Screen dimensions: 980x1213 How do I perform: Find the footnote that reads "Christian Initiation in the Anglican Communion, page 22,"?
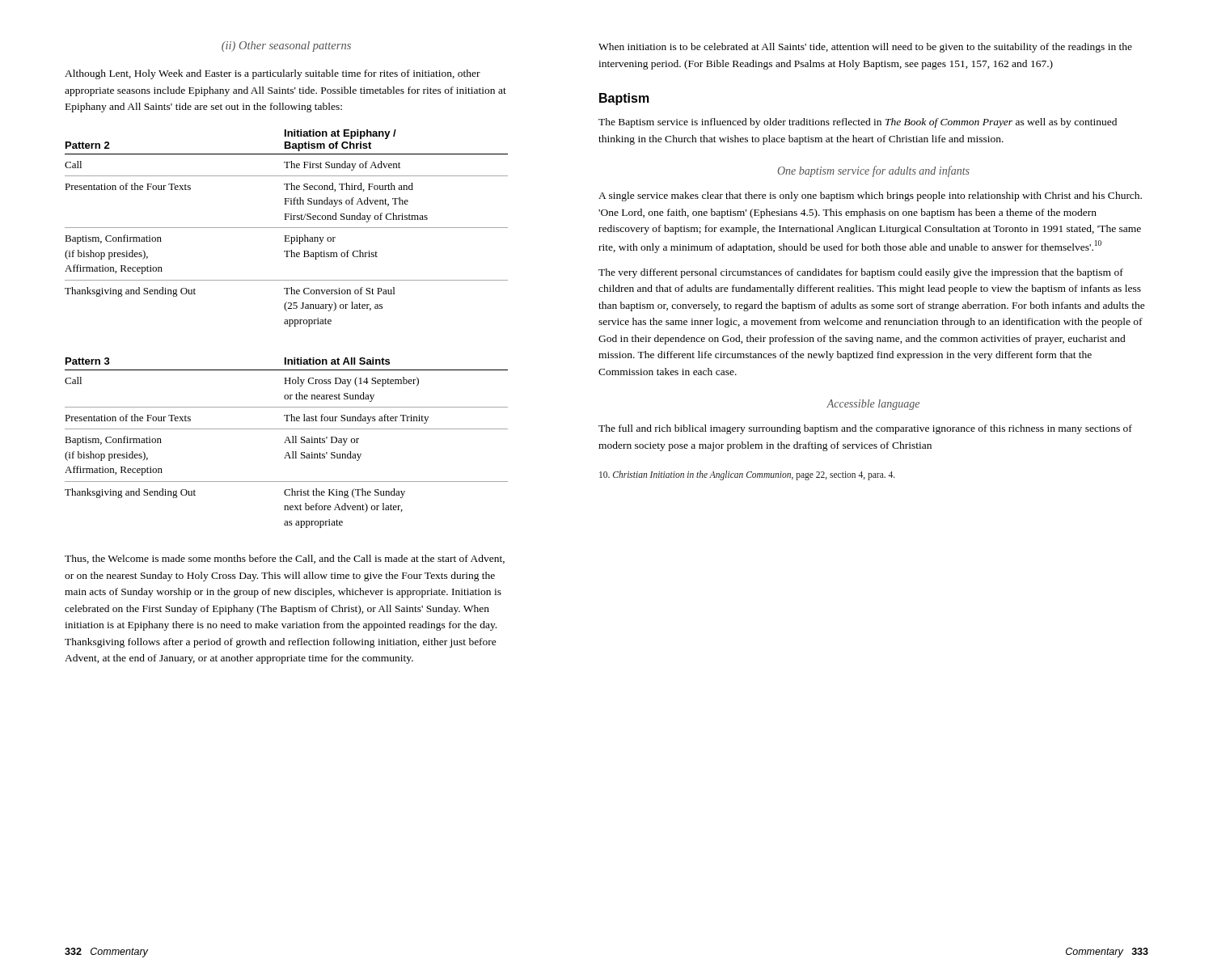747,475
